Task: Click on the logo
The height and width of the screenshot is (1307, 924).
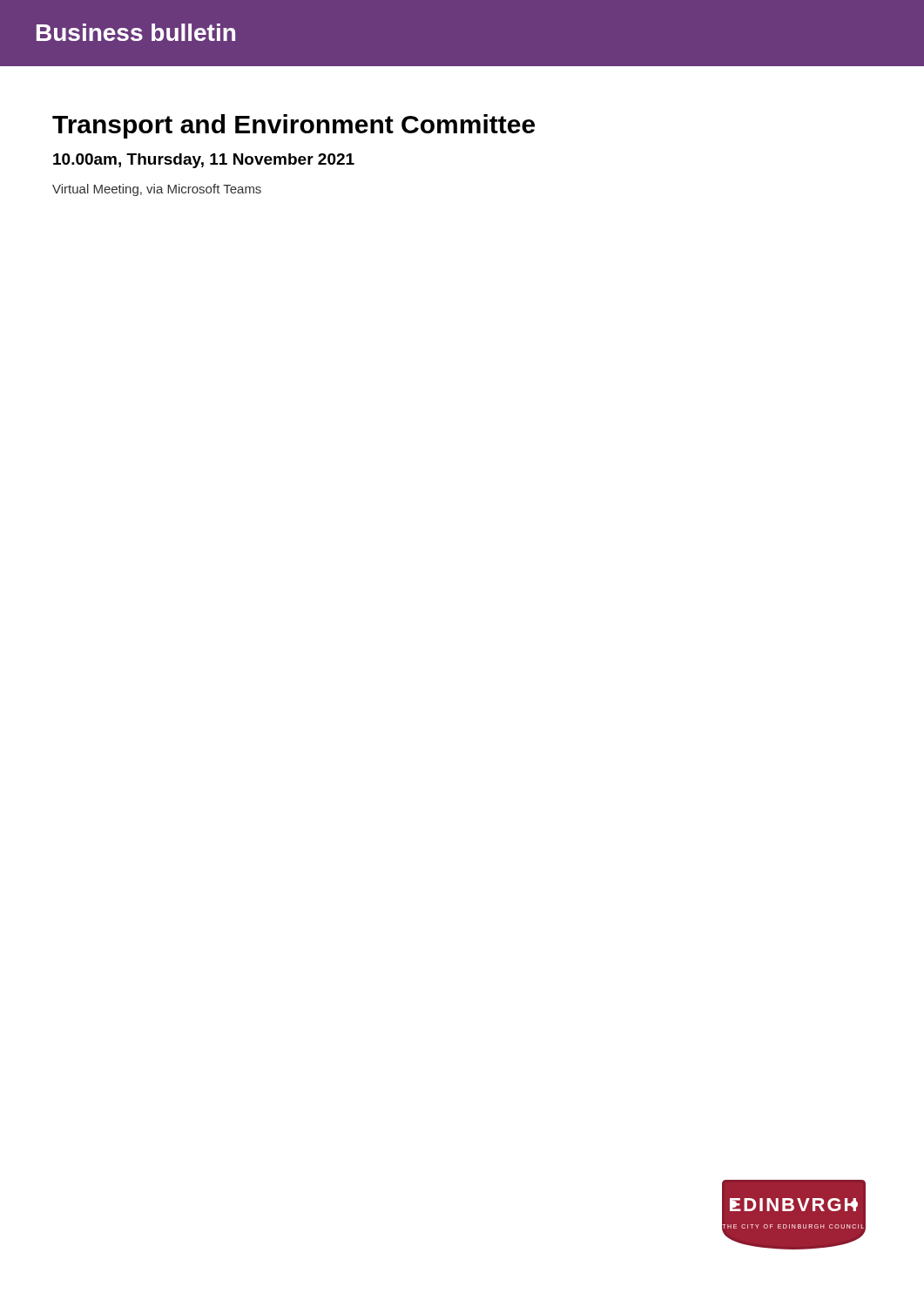Action: 794,1216
